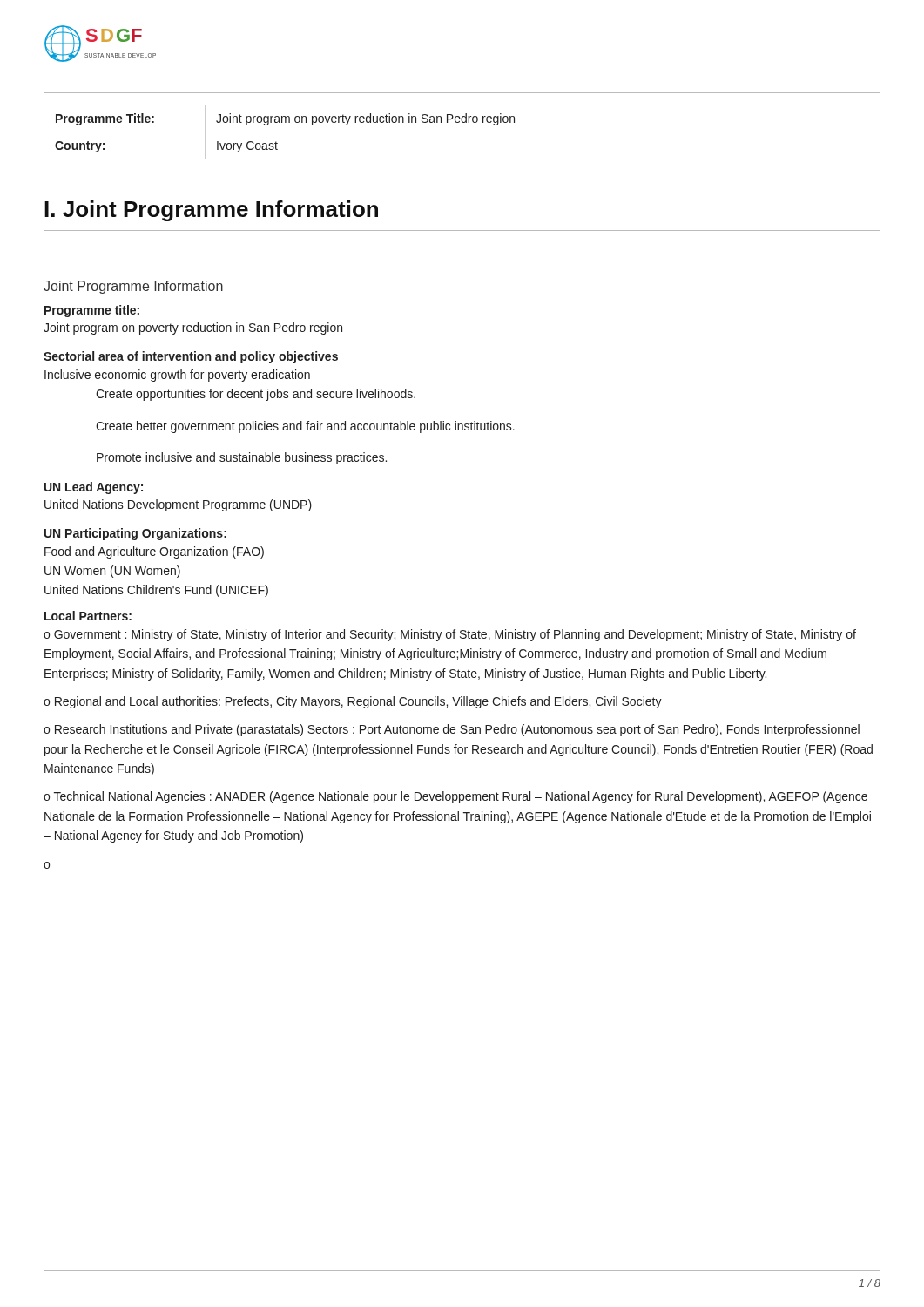
Task: Point to the element starting "Food and Agriculture Organization (FAO)"
Action: coord(154,552)
